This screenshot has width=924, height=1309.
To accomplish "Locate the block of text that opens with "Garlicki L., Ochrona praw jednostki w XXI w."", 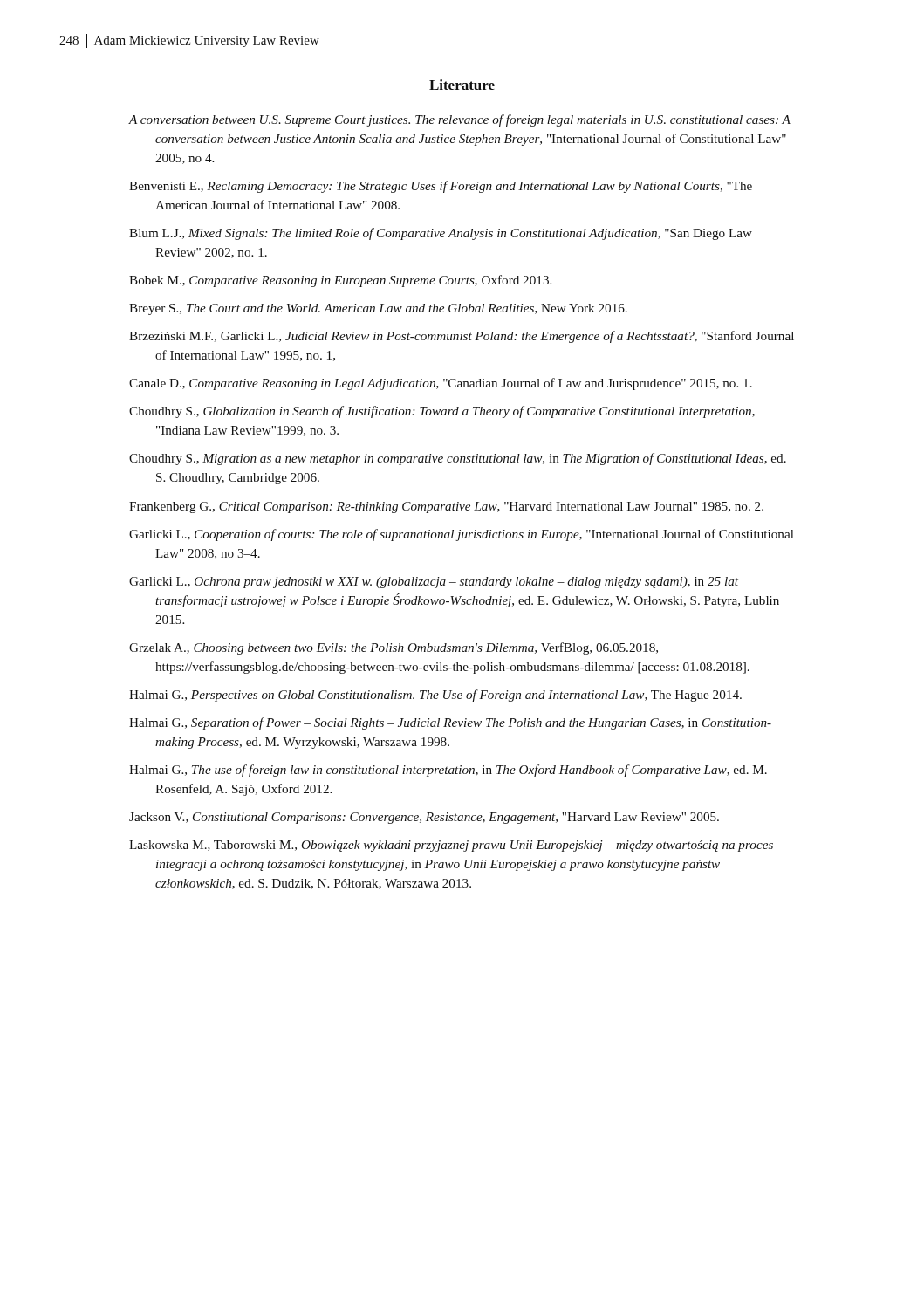I will [454, 600].
